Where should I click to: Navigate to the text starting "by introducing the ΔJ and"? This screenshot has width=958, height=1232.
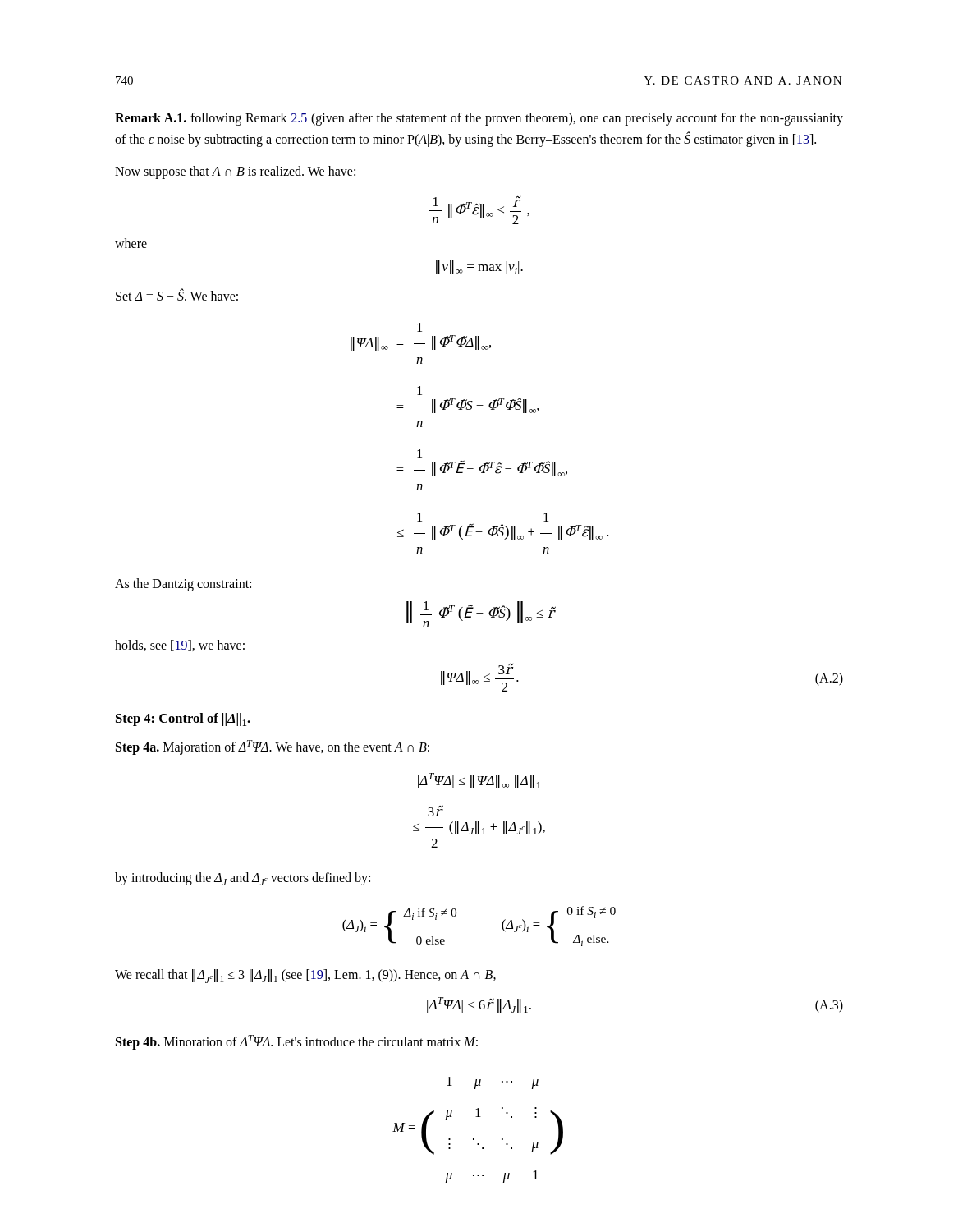click(243, 879)
